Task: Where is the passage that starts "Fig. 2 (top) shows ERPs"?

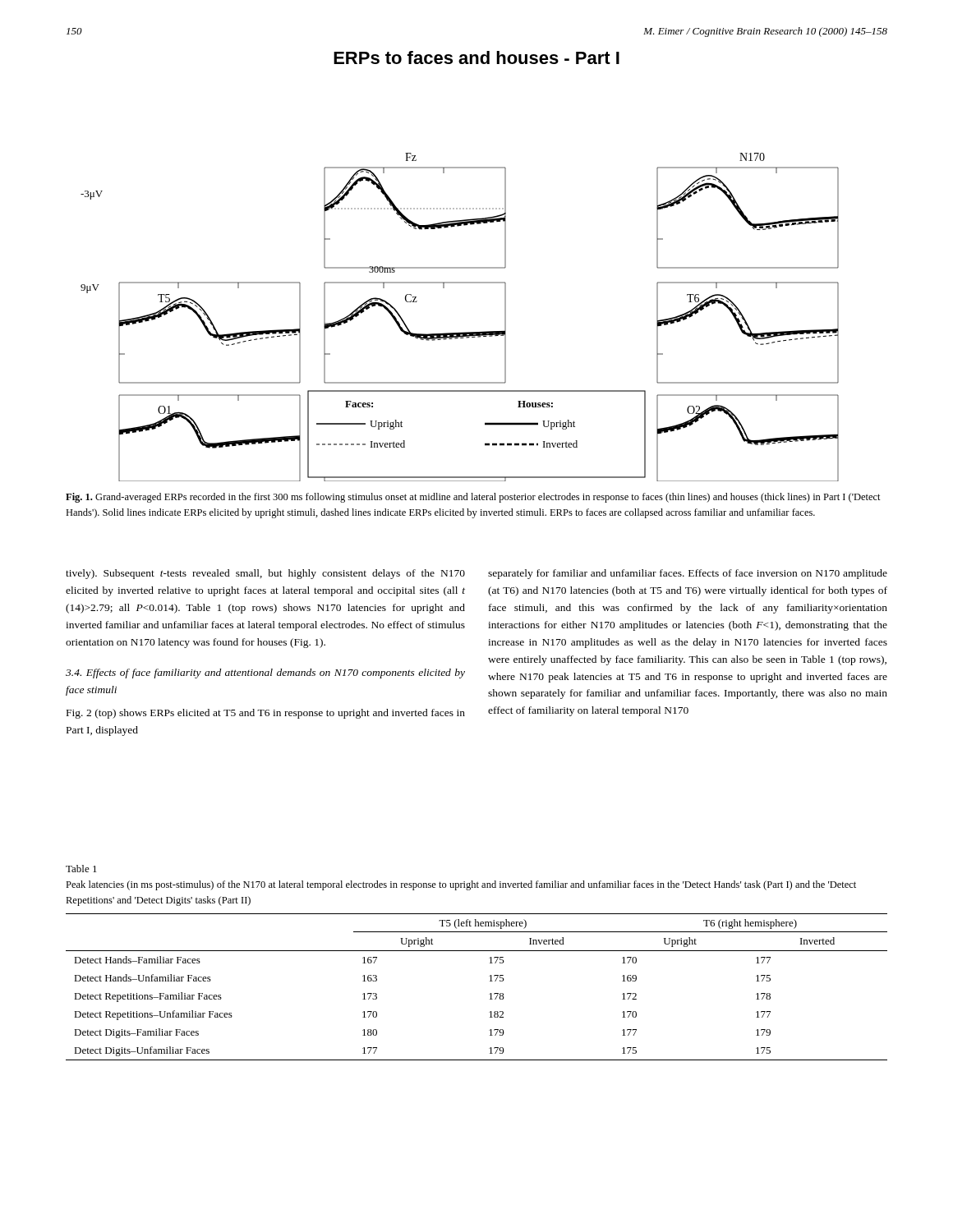Action: click(x=265, y=721)
